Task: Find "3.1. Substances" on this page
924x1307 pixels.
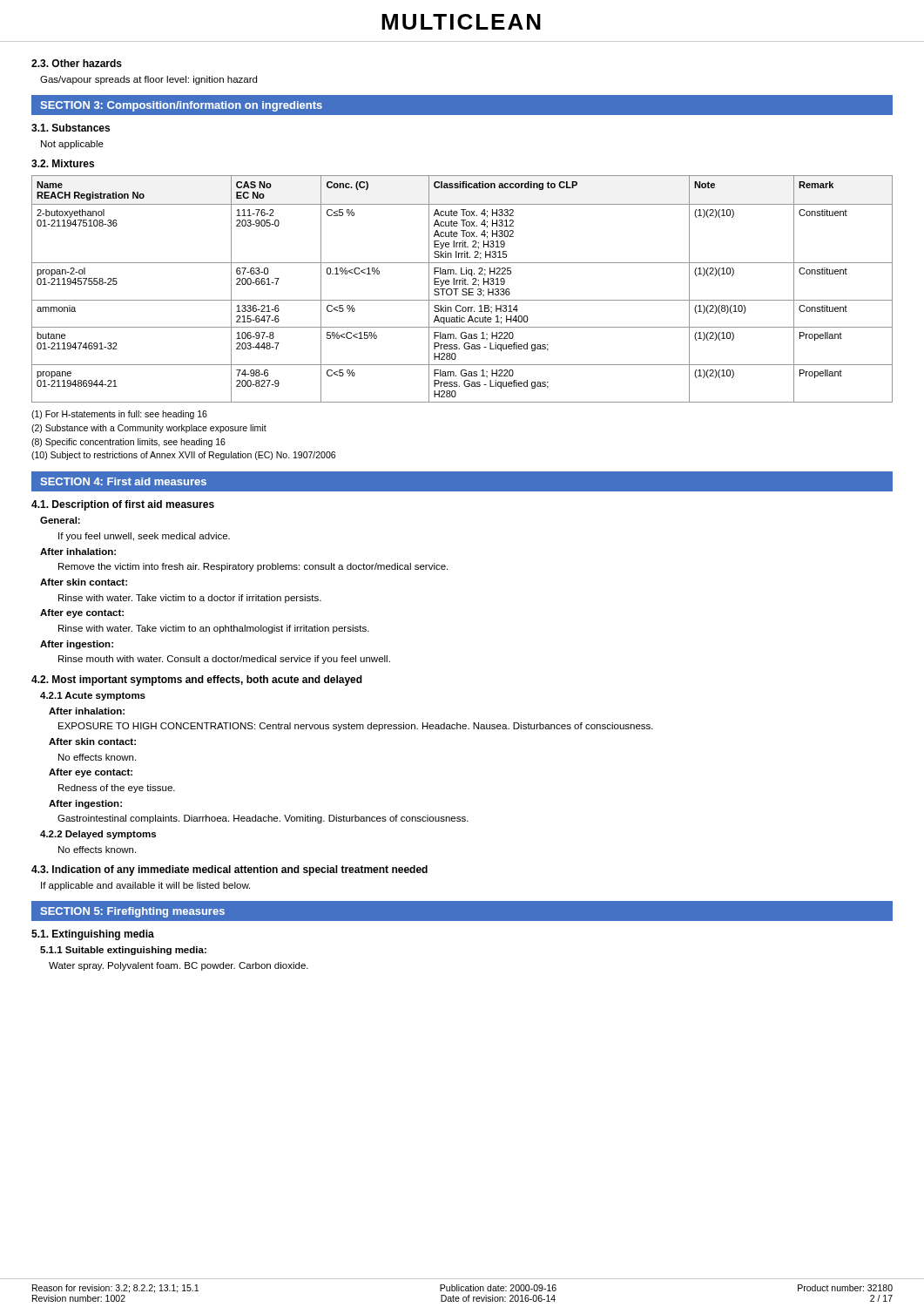Action: click(x=71, y=128)
